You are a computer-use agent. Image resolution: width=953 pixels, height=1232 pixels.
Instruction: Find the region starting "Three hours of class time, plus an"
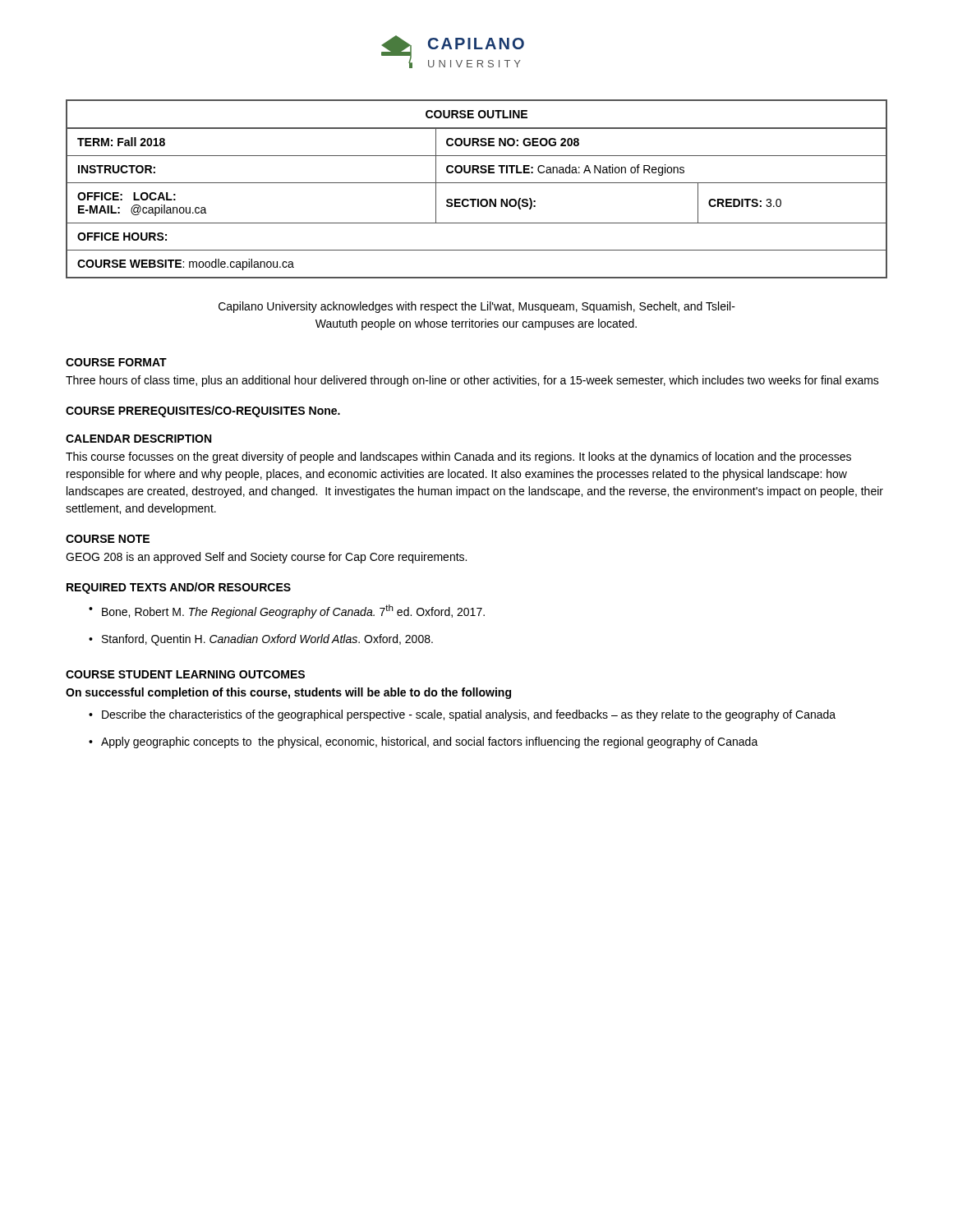click(x=472, y=380)
